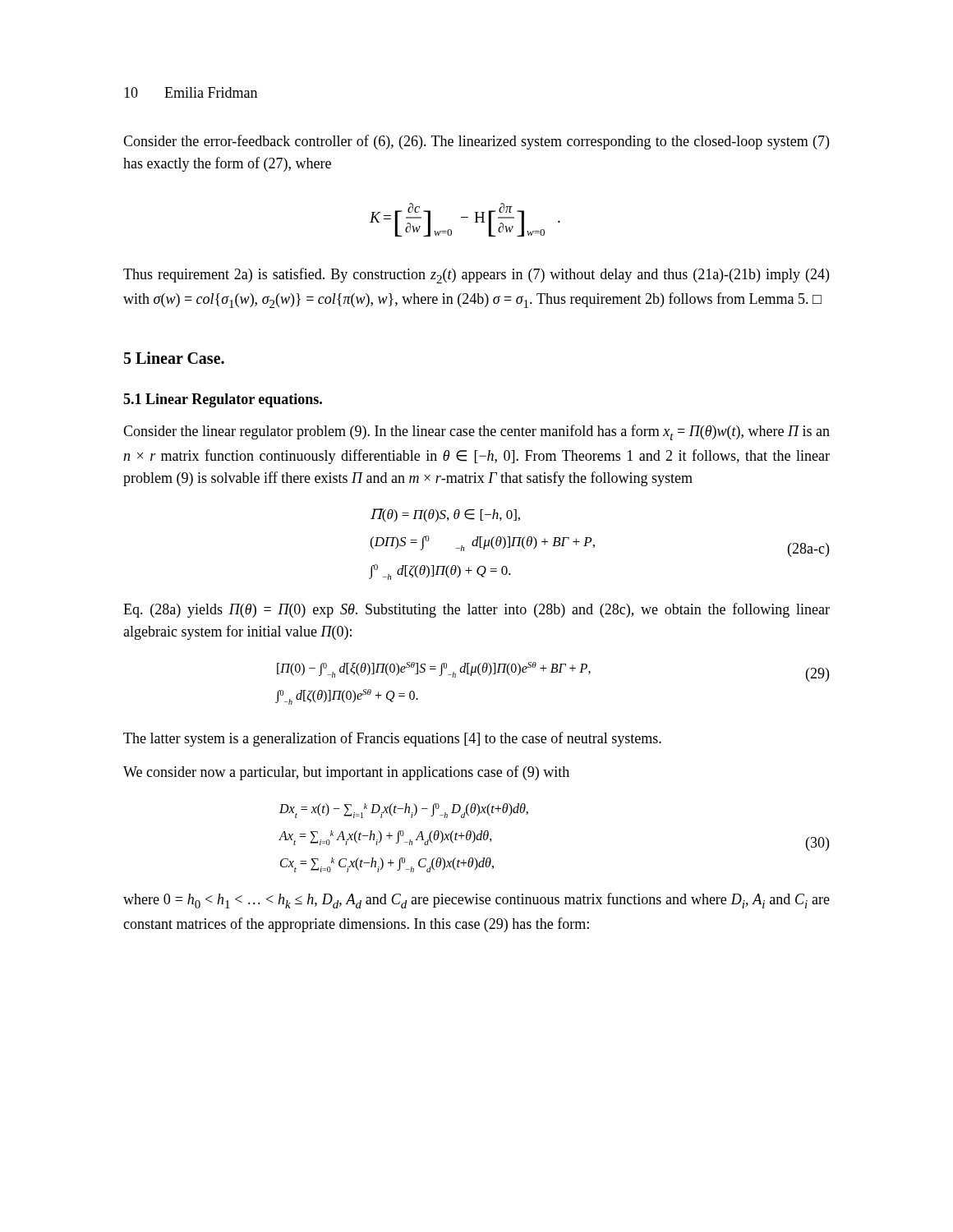Locate the text block that says "Eq. (28a) yields Π(θ) ="
The width and height of the screenshot is (953, 1232).
[x=476, y=621]
